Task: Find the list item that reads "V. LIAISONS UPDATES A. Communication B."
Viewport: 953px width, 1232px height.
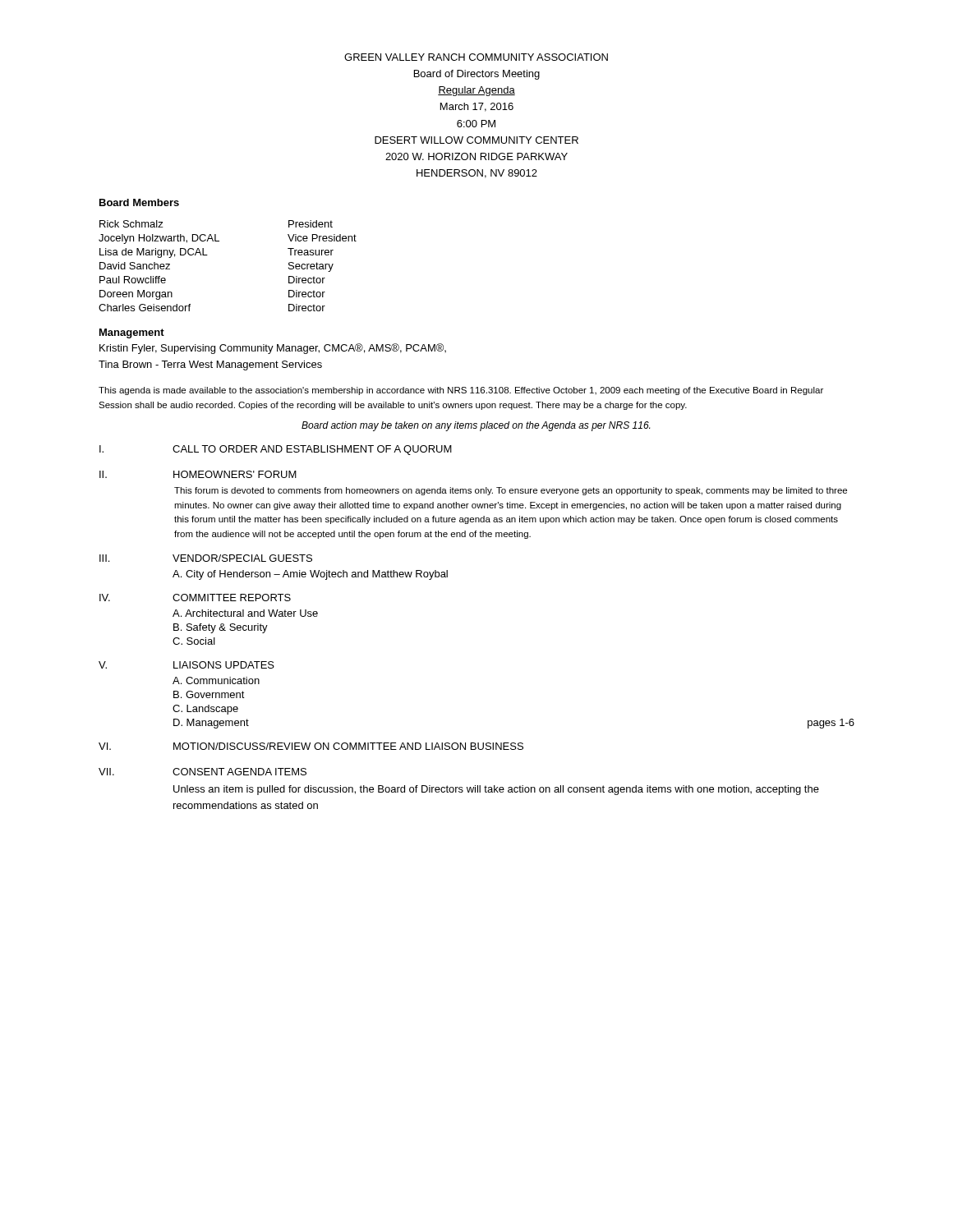Action: click(186, 665)
